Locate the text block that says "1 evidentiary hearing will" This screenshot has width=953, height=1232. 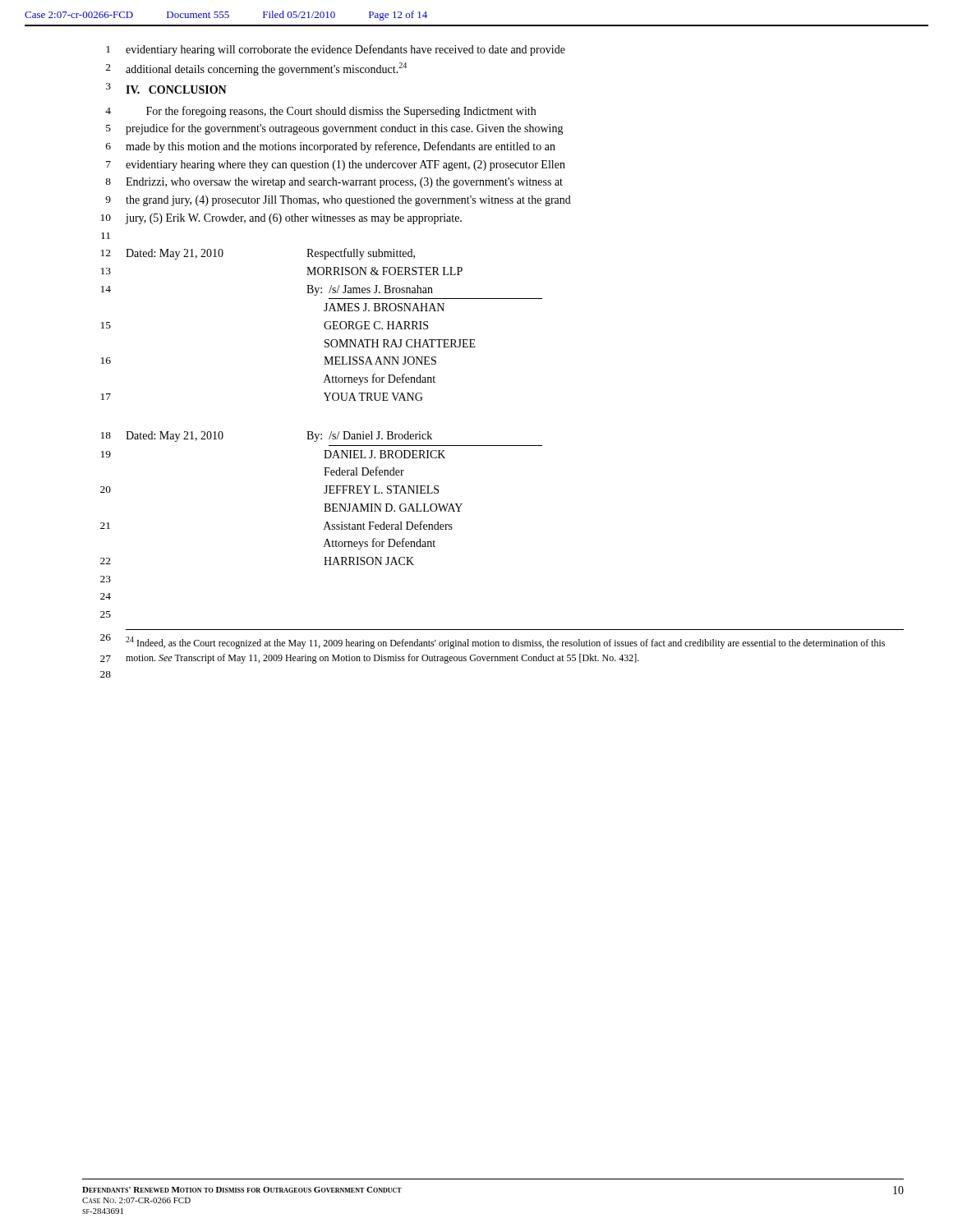493,60
